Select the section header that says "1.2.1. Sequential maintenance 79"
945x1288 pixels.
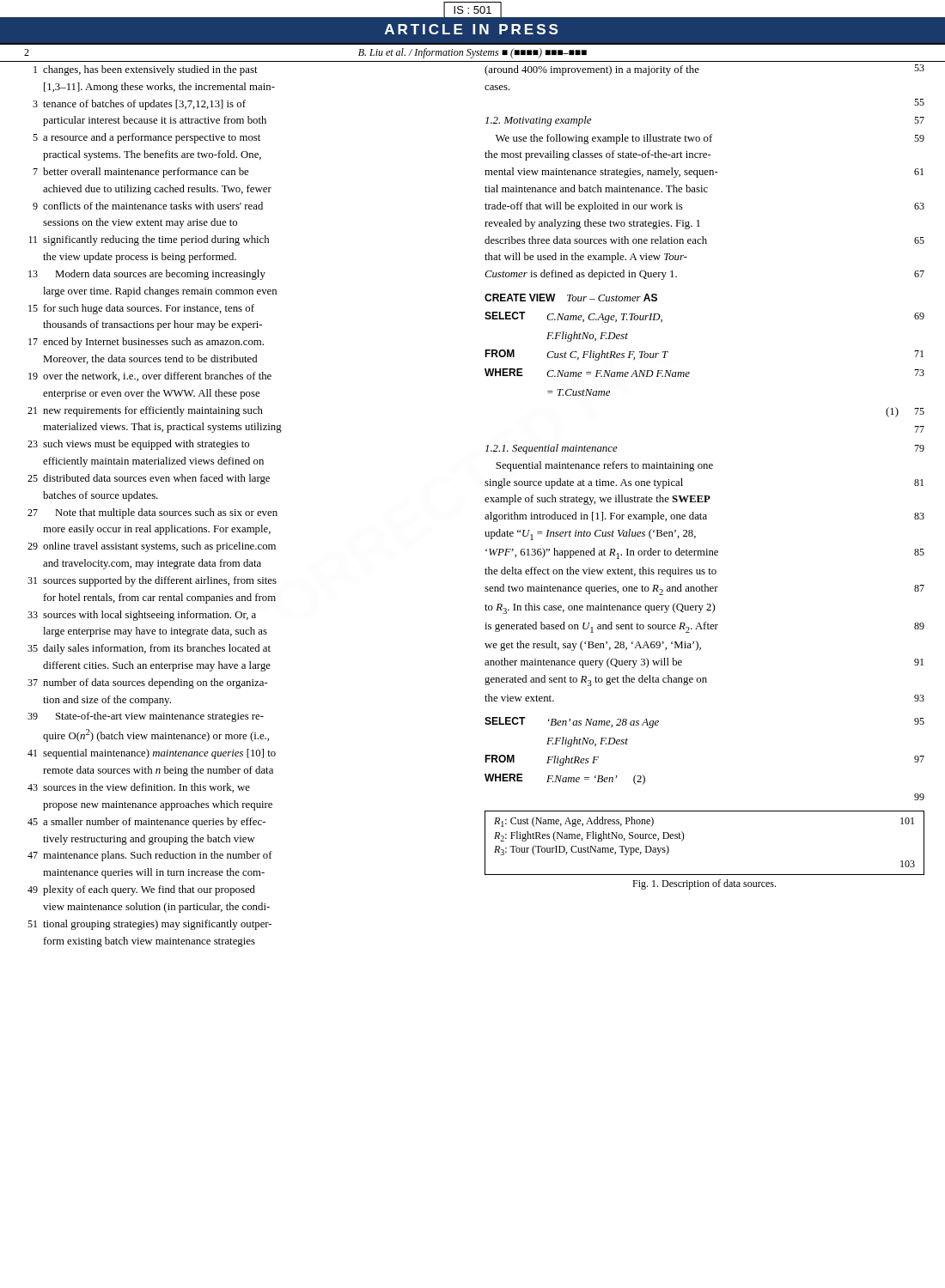(x=557, y=449)
